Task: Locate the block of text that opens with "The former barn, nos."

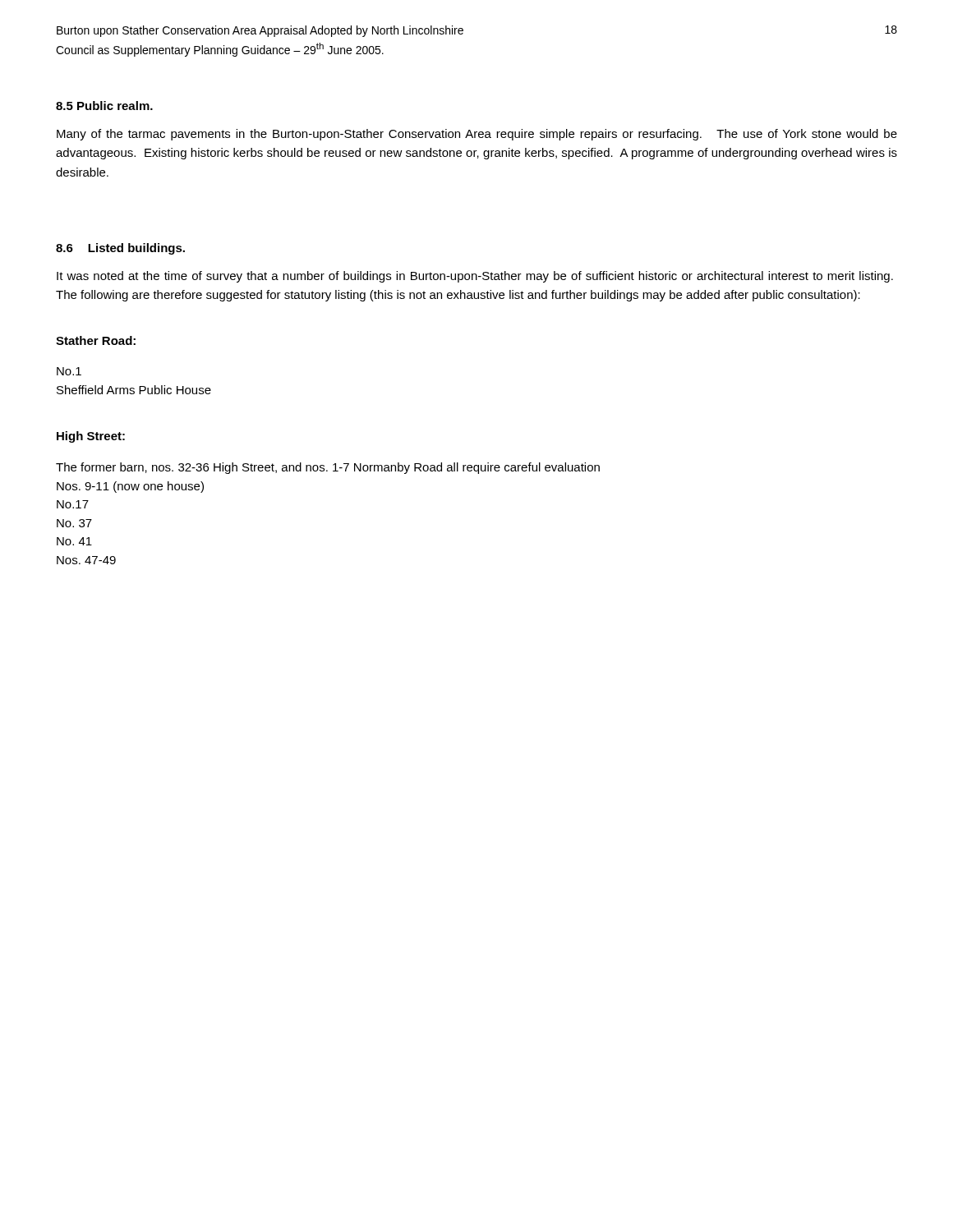Action: coord(328,467)
